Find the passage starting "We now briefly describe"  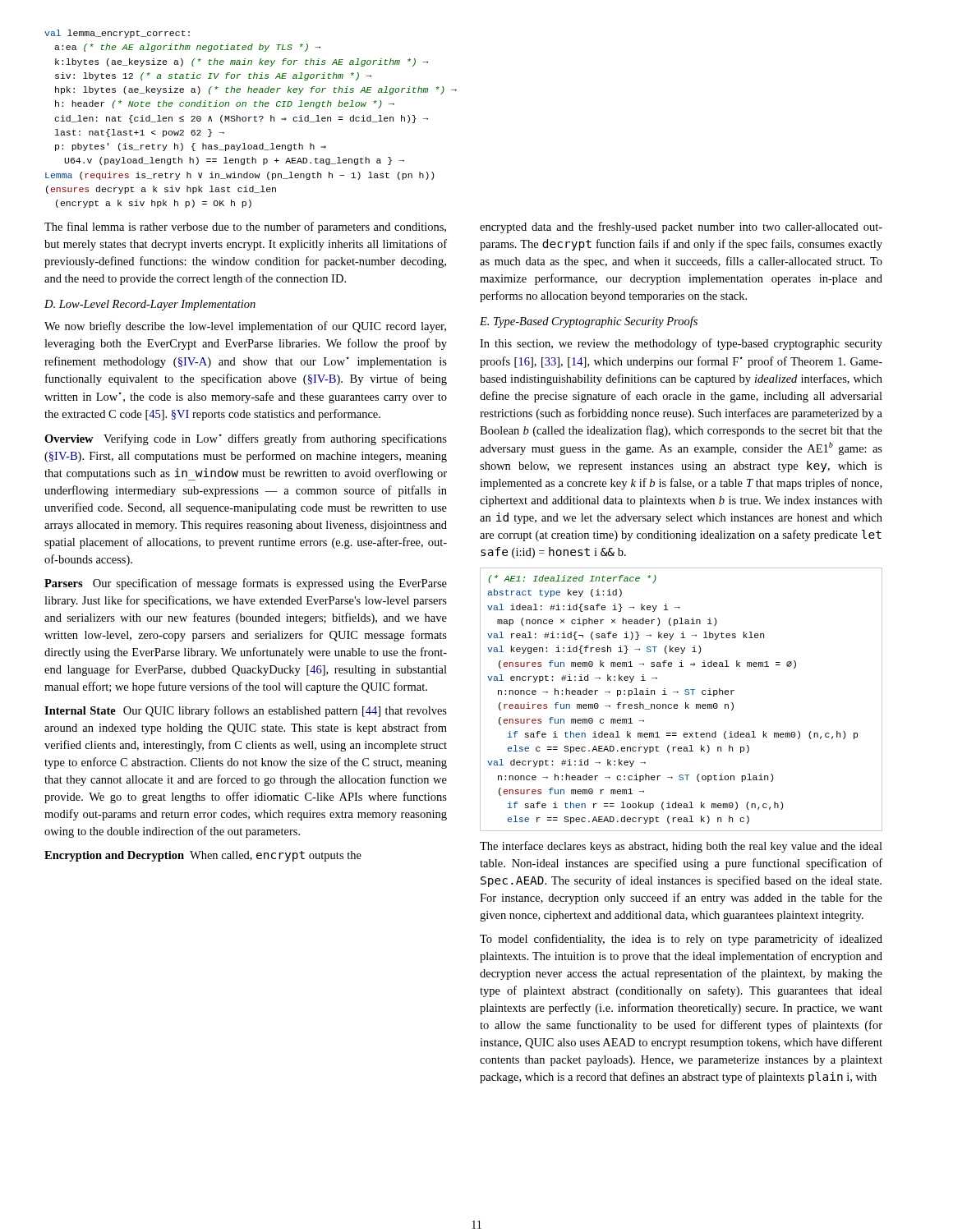click(246, 371)
